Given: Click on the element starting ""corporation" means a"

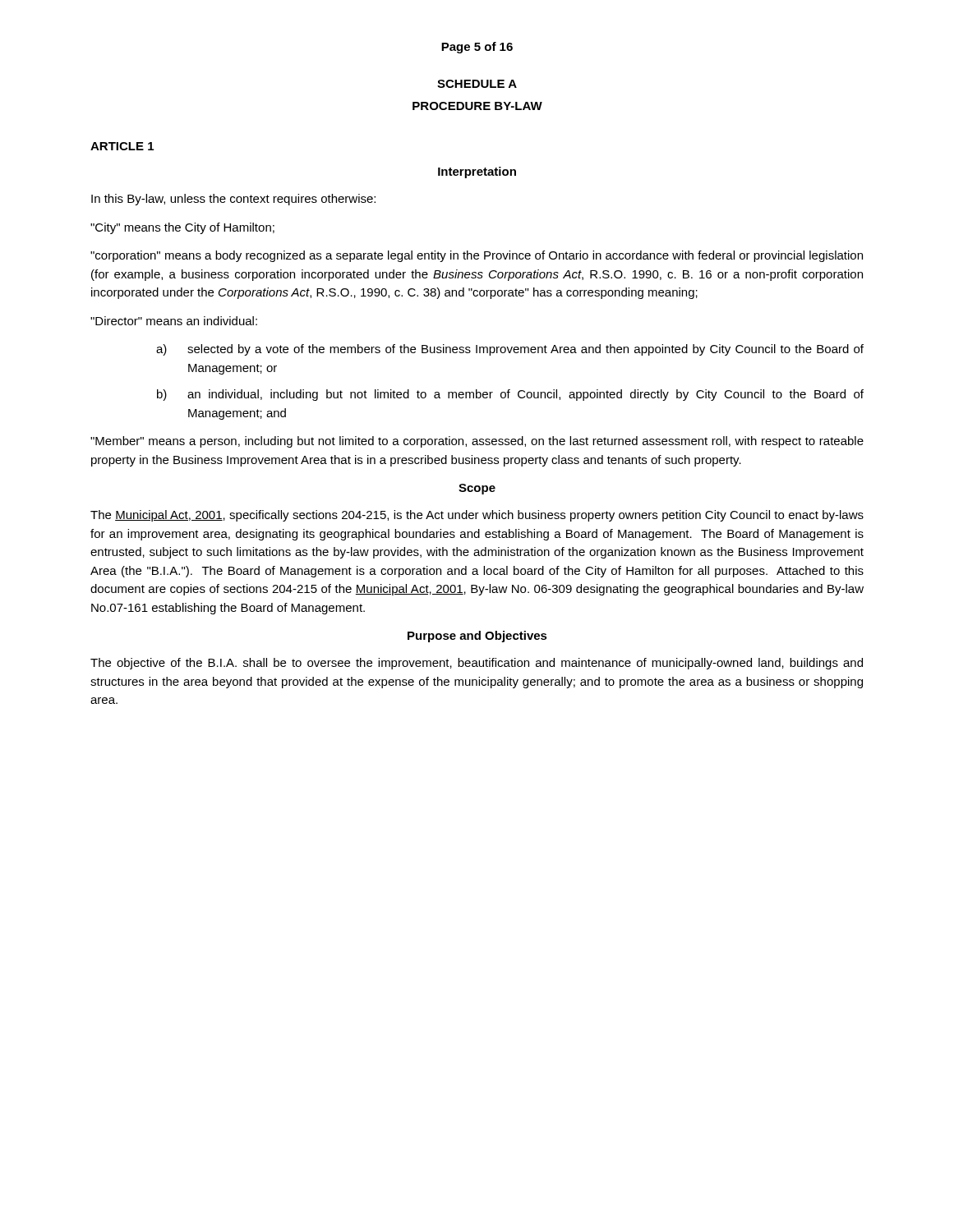Looking at the screenshot, I should pos(477,274).
